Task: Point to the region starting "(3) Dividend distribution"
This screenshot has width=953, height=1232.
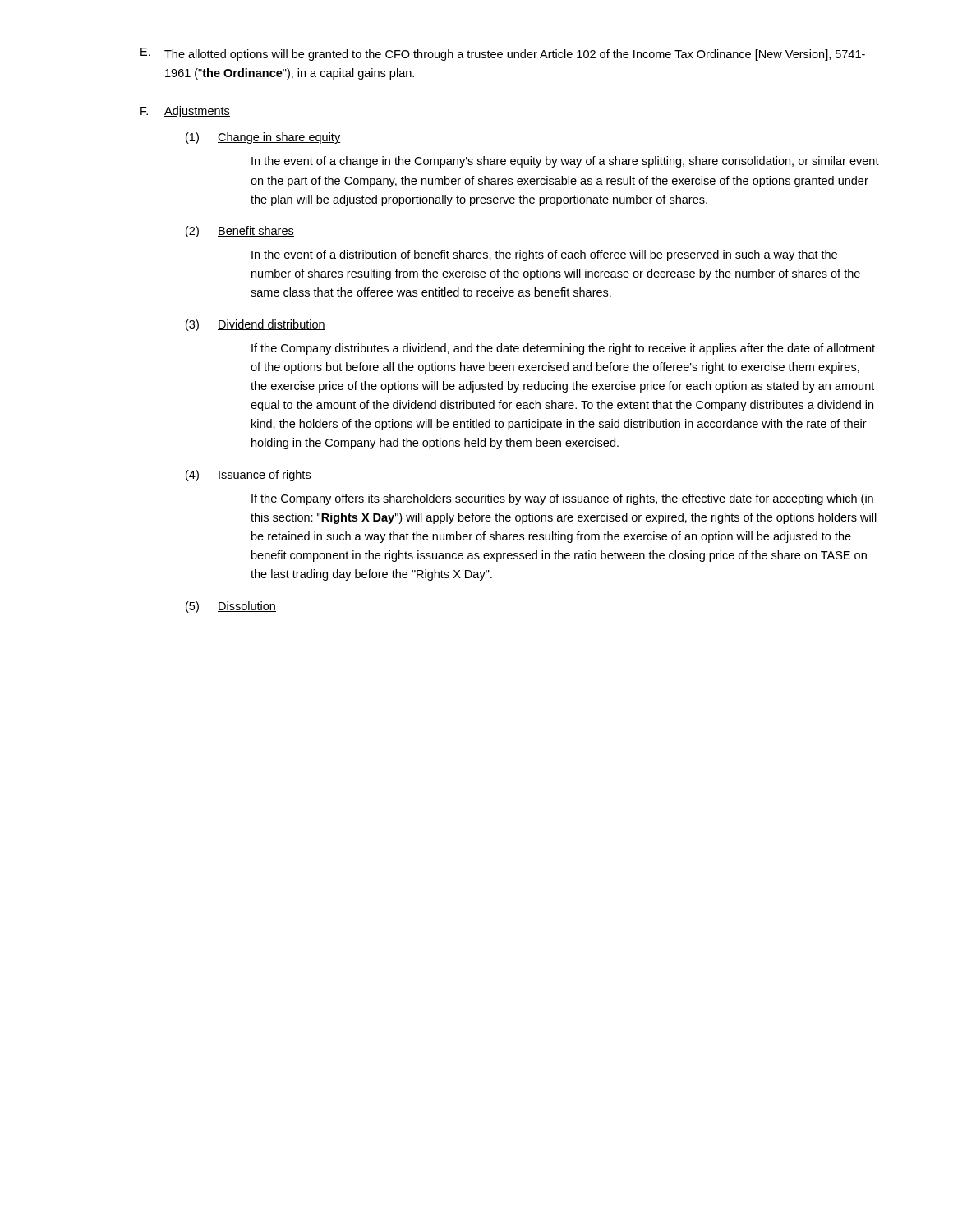Action: pos(255,324)
